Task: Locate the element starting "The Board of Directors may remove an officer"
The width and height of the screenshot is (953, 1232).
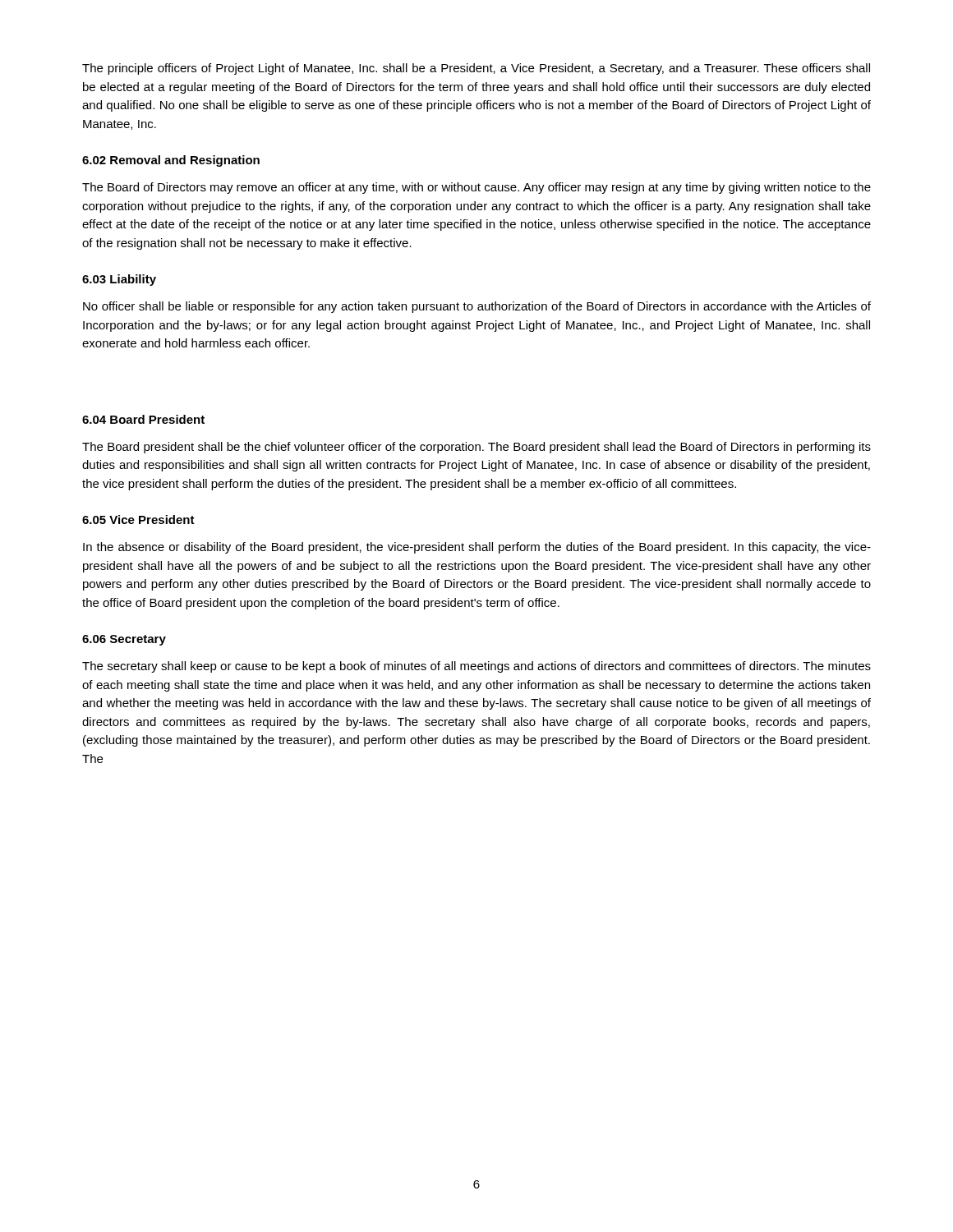Action: pos(476,215)
